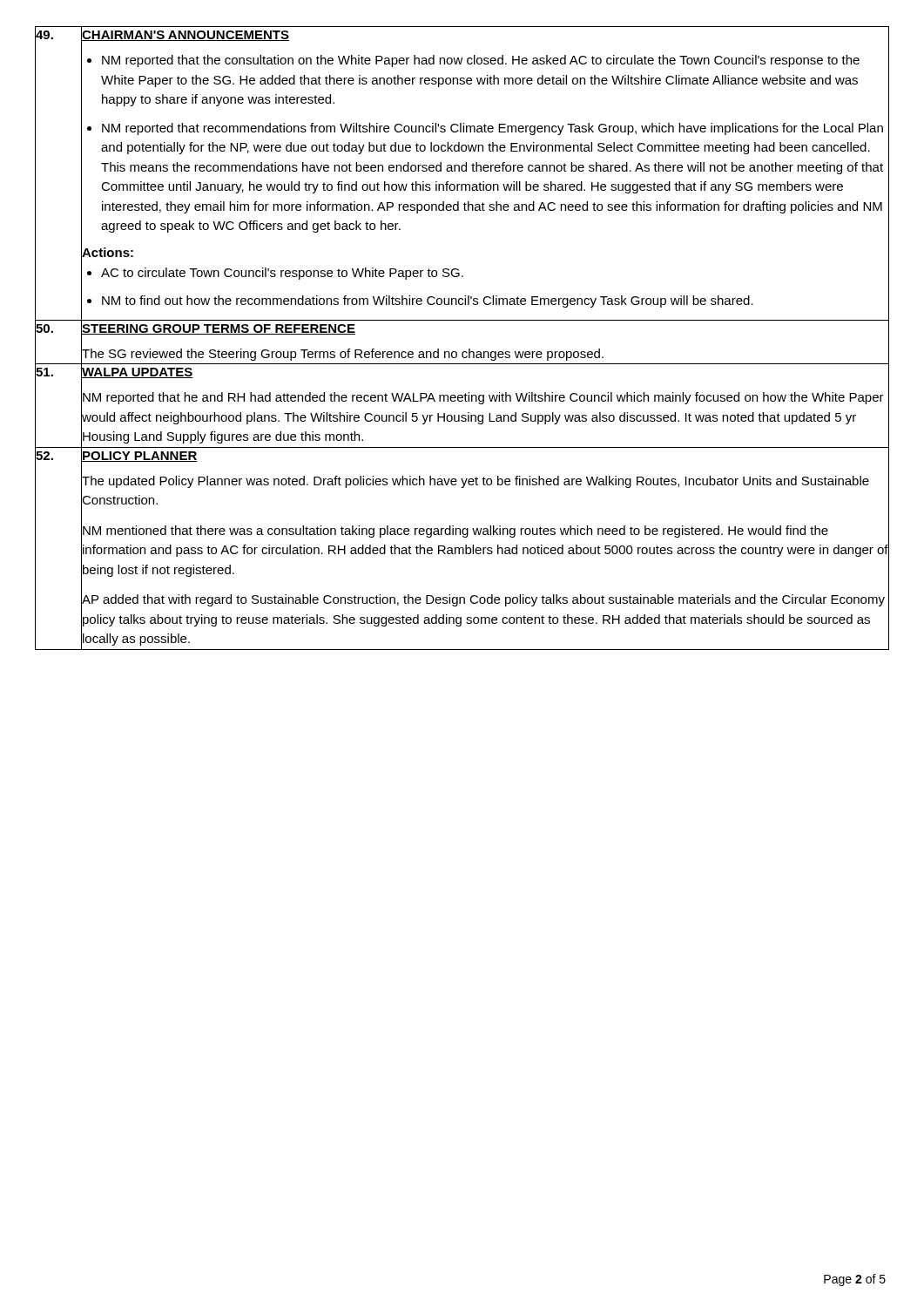Point to the block beginning "NM to find"
Screen dimensions: 1307x924
click(x=427, y=300)
